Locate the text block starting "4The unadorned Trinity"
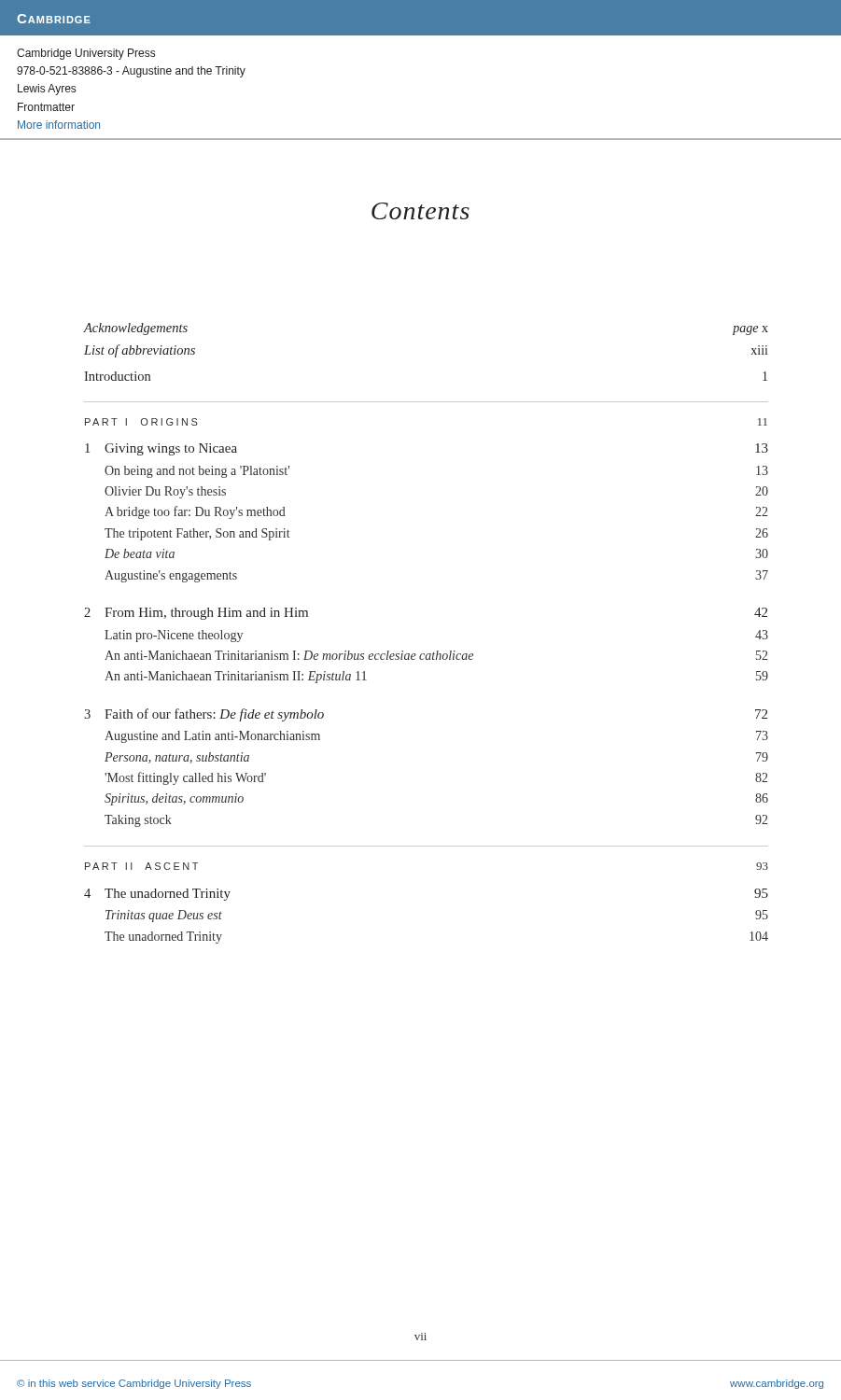The width and height of the screenshot is (841, 1400). [x=170, y=895]
